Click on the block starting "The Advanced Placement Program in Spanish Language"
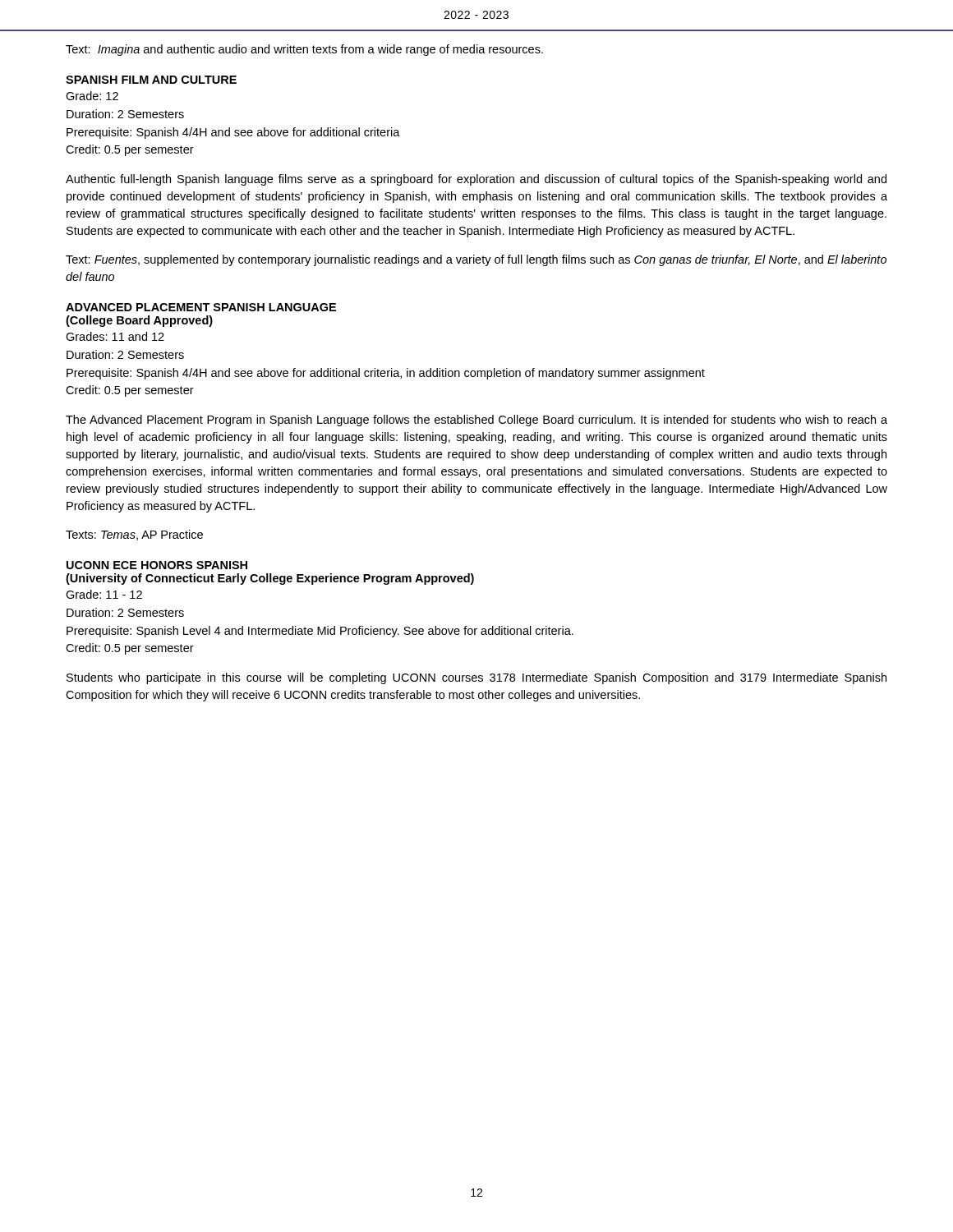This screenshot has height=1232, width=953. coord(476,463)
